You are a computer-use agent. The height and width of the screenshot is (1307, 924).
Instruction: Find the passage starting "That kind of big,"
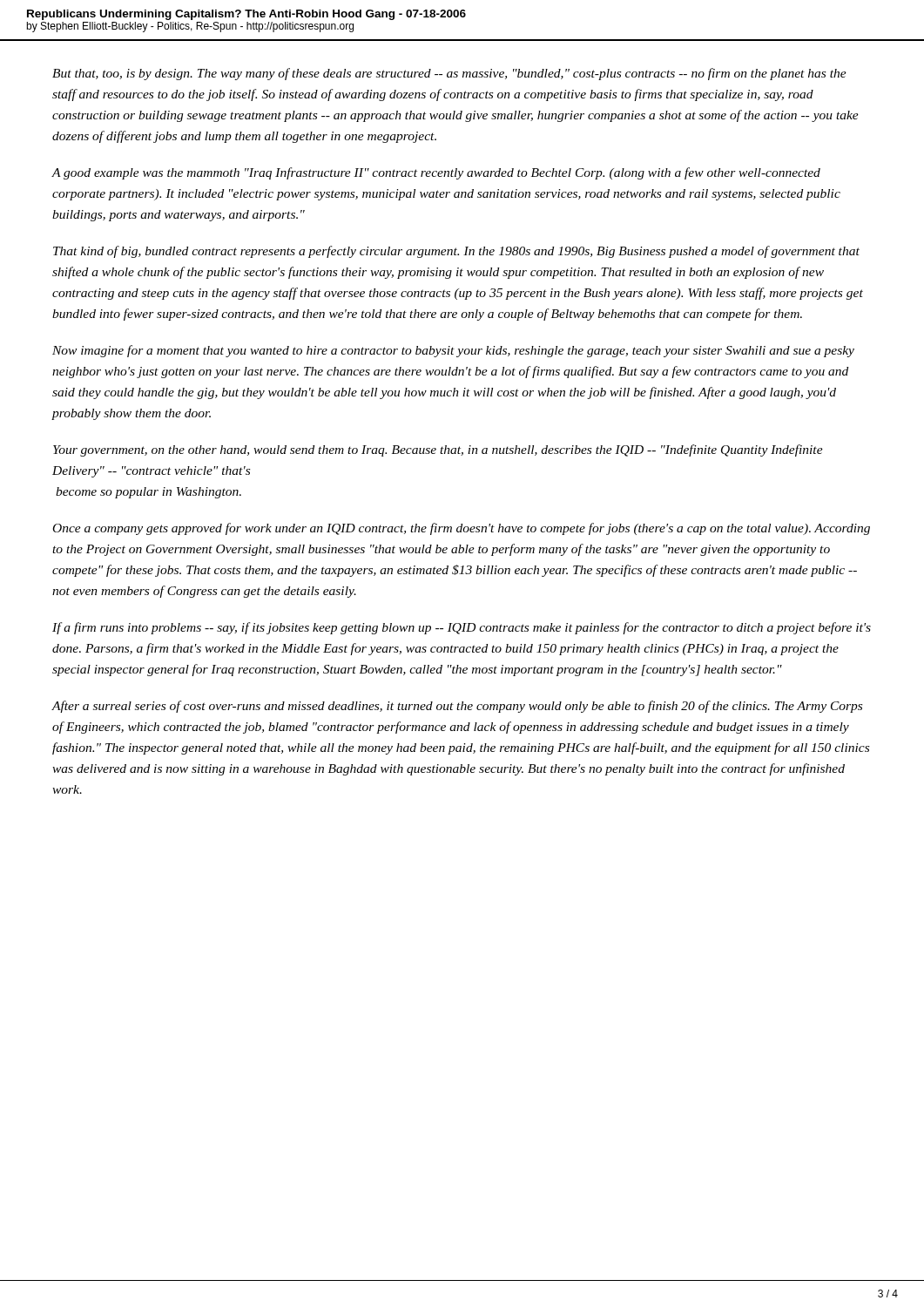tap(458, 282)
